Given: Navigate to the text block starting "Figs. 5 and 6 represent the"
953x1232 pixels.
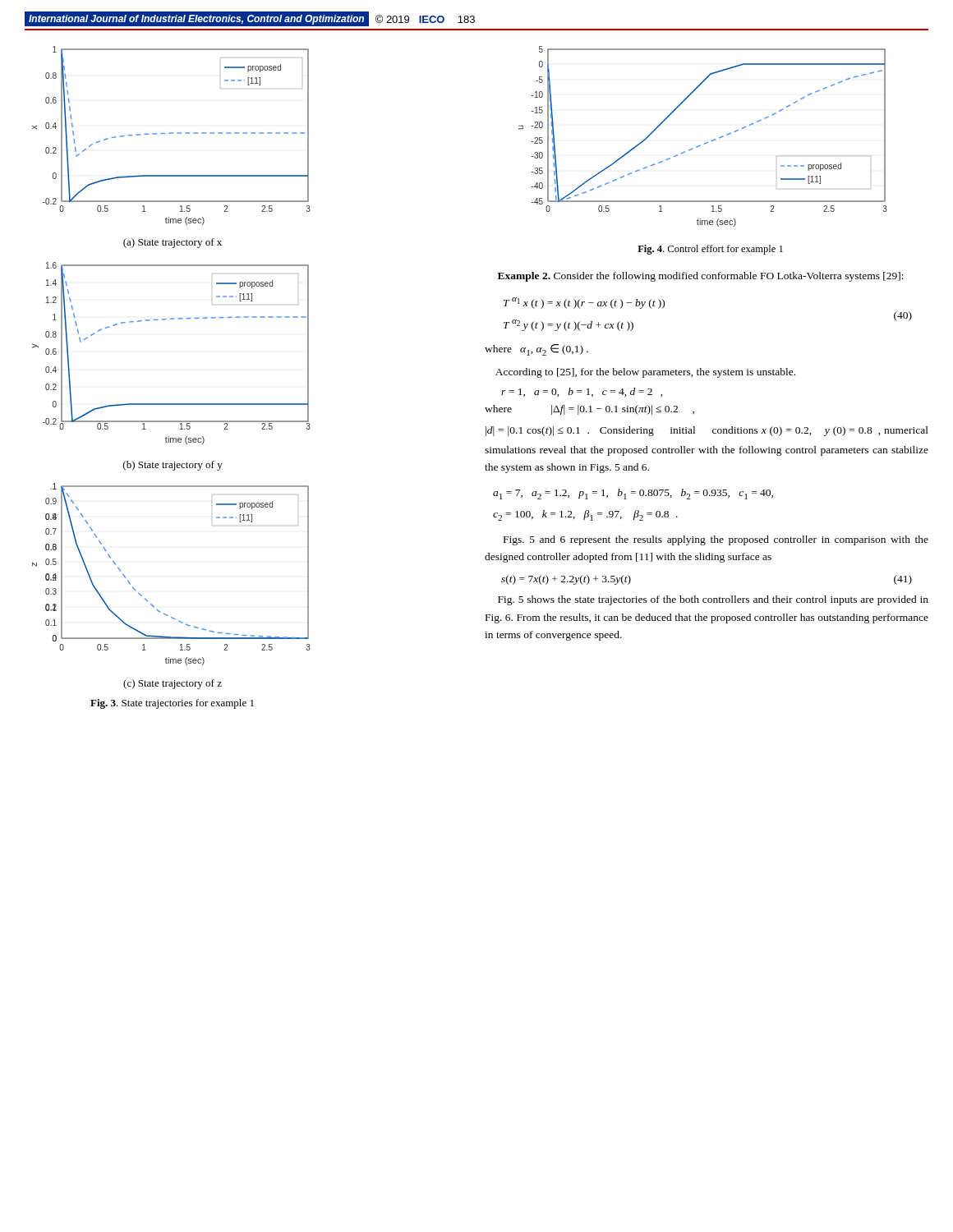Looking at the screenshot, I should [707, 548].
